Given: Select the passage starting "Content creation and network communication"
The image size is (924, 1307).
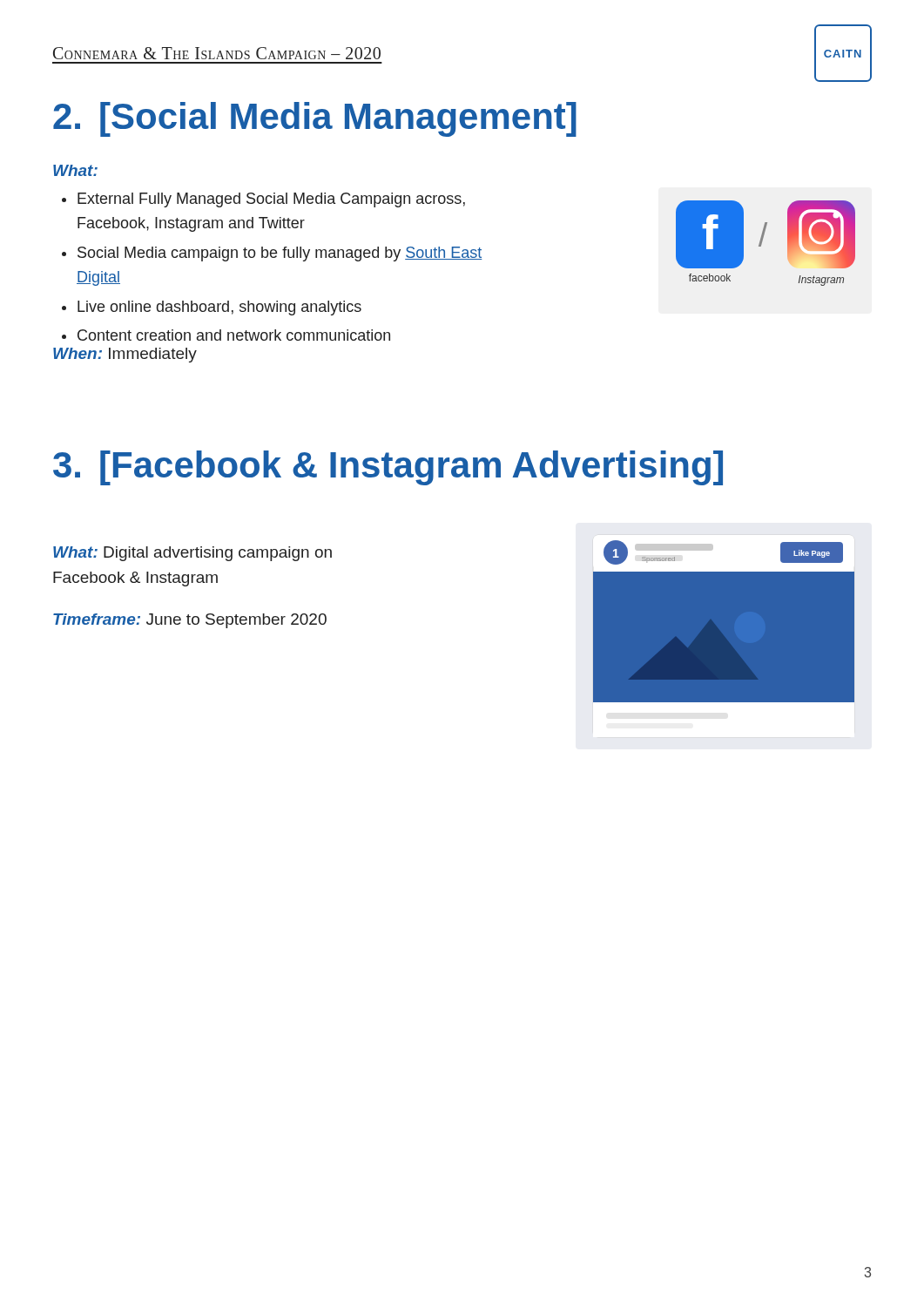Looking at the screenshot, I should 234,336.
